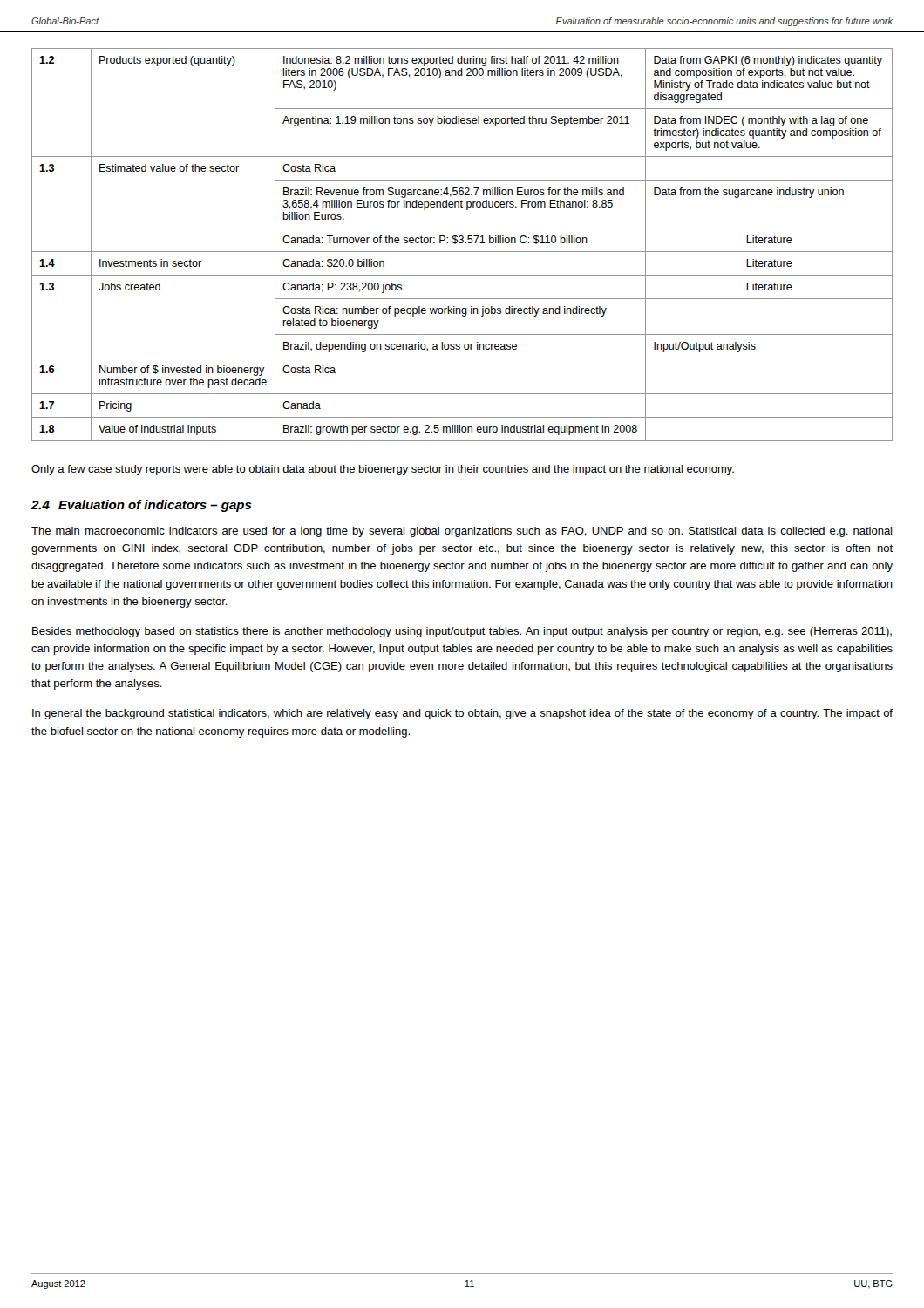The image size is (924, 1308).
Task: Find the section header that says "2.4 Evaluation of indicators – gaps"
Action: click(x=142, y=505)
